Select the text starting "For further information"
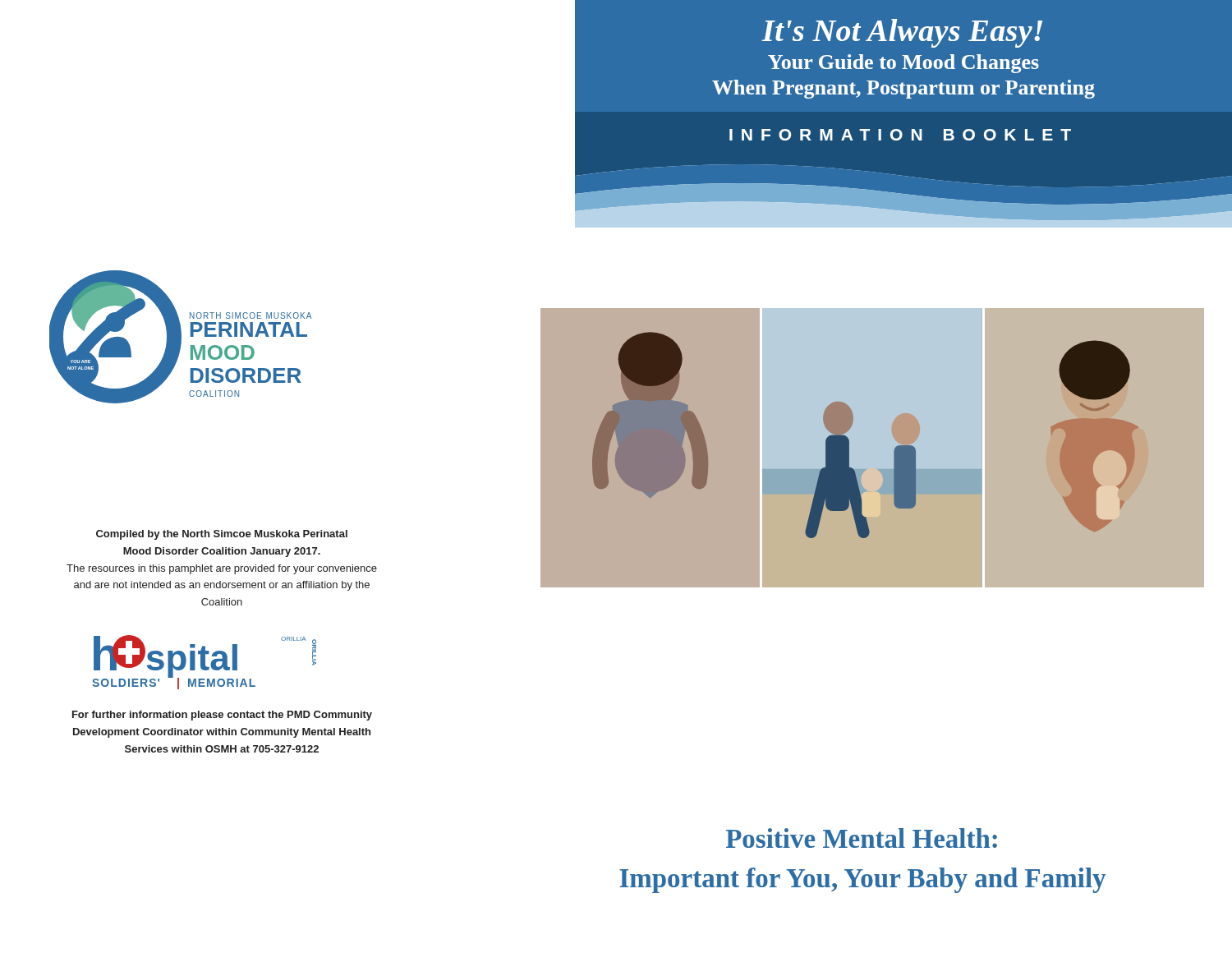This screenshot has width=1232, height=953. click(222, 731)
